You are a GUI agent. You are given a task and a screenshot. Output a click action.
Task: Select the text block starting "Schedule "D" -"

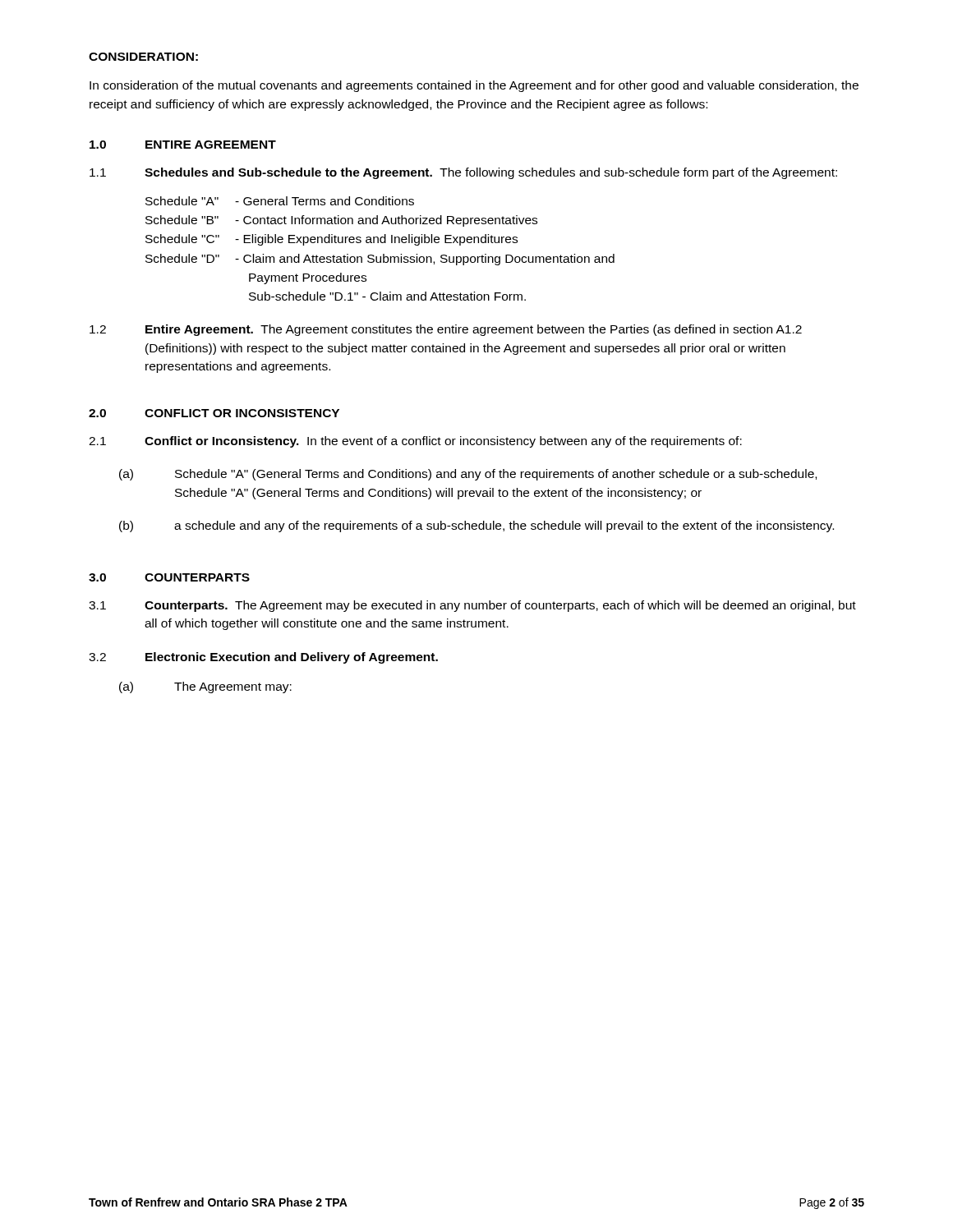click(x=380, y=260)
